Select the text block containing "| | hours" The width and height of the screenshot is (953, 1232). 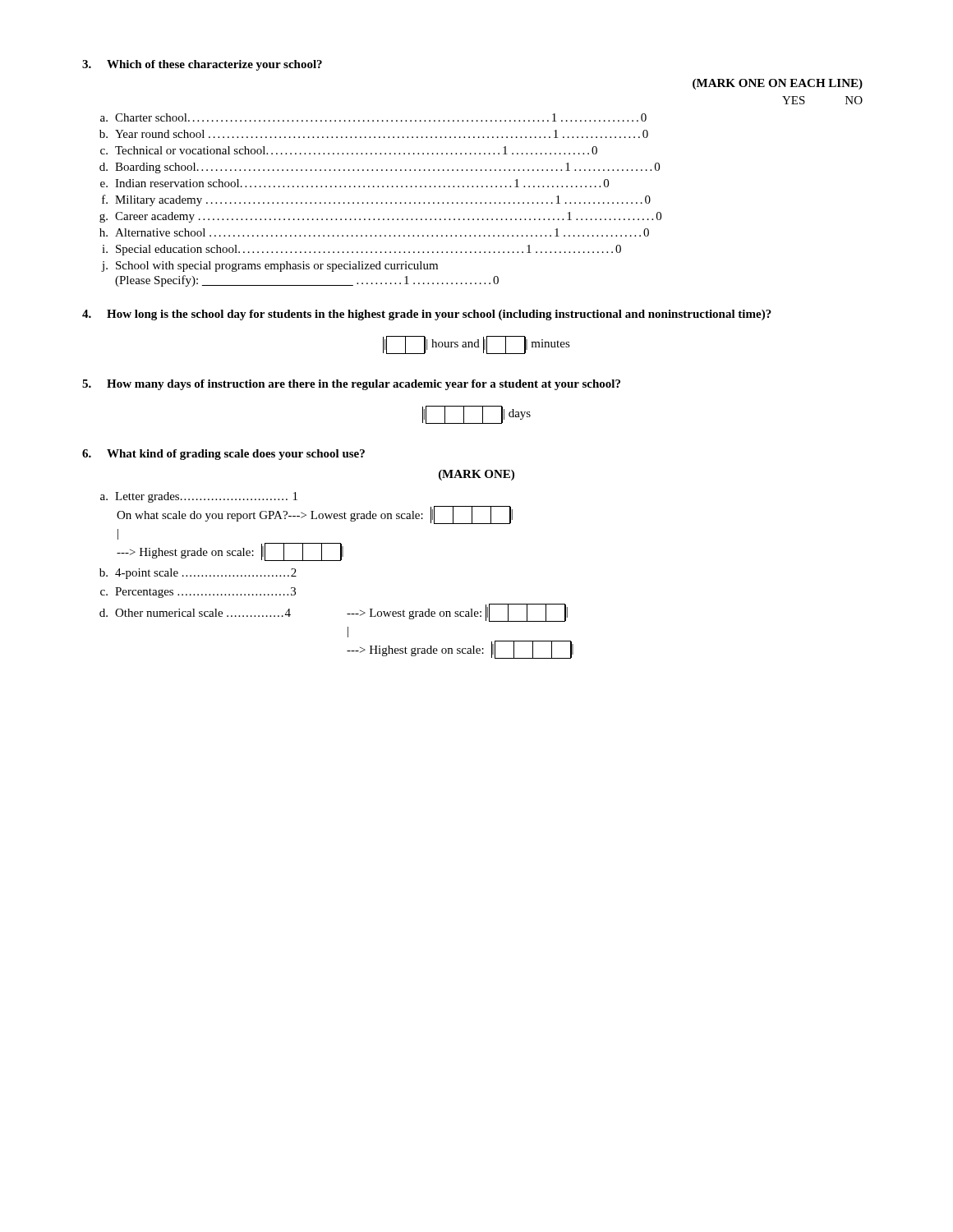(x=476, y=343)
